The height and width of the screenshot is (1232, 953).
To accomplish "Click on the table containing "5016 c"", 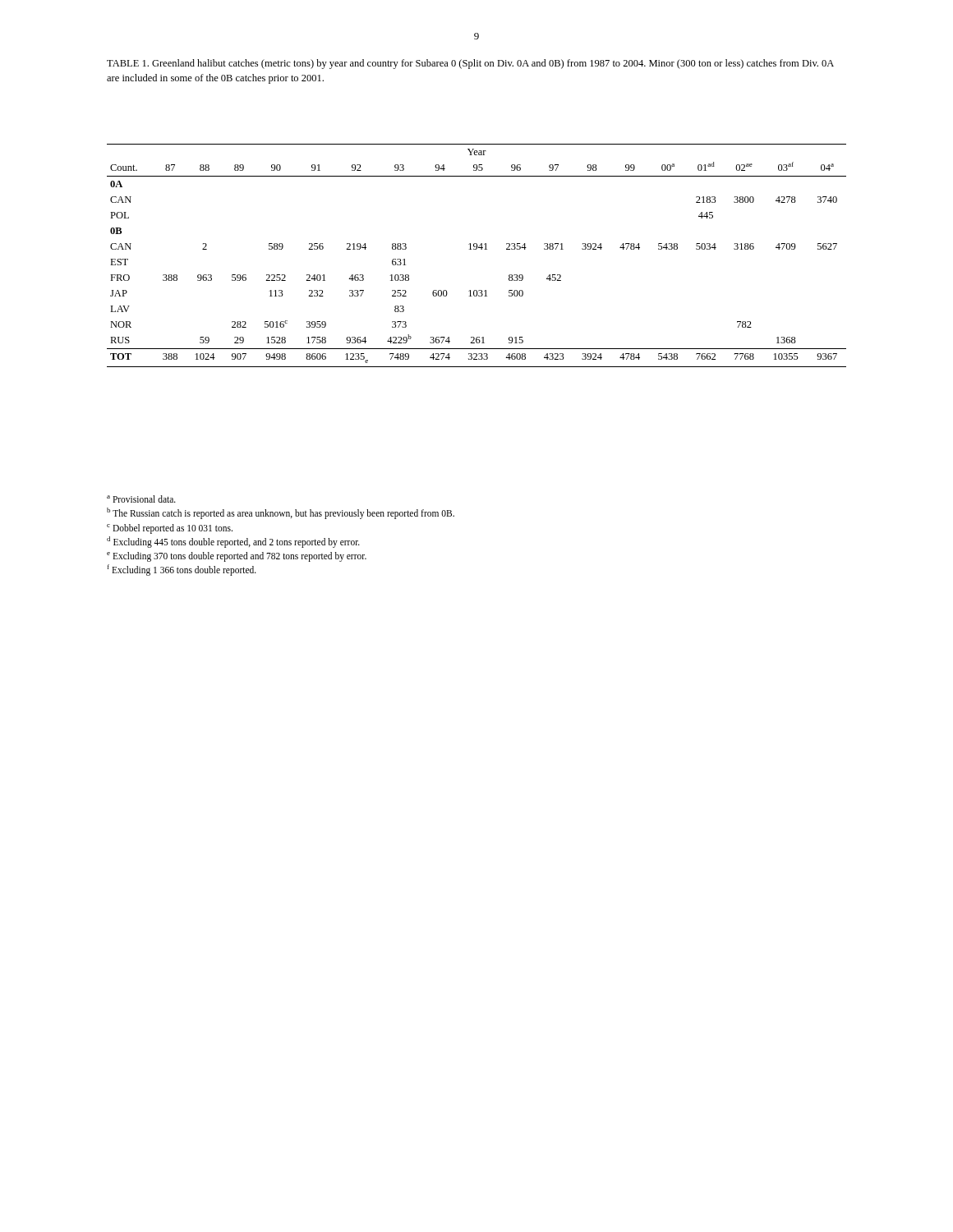I will tap(476, 255).
